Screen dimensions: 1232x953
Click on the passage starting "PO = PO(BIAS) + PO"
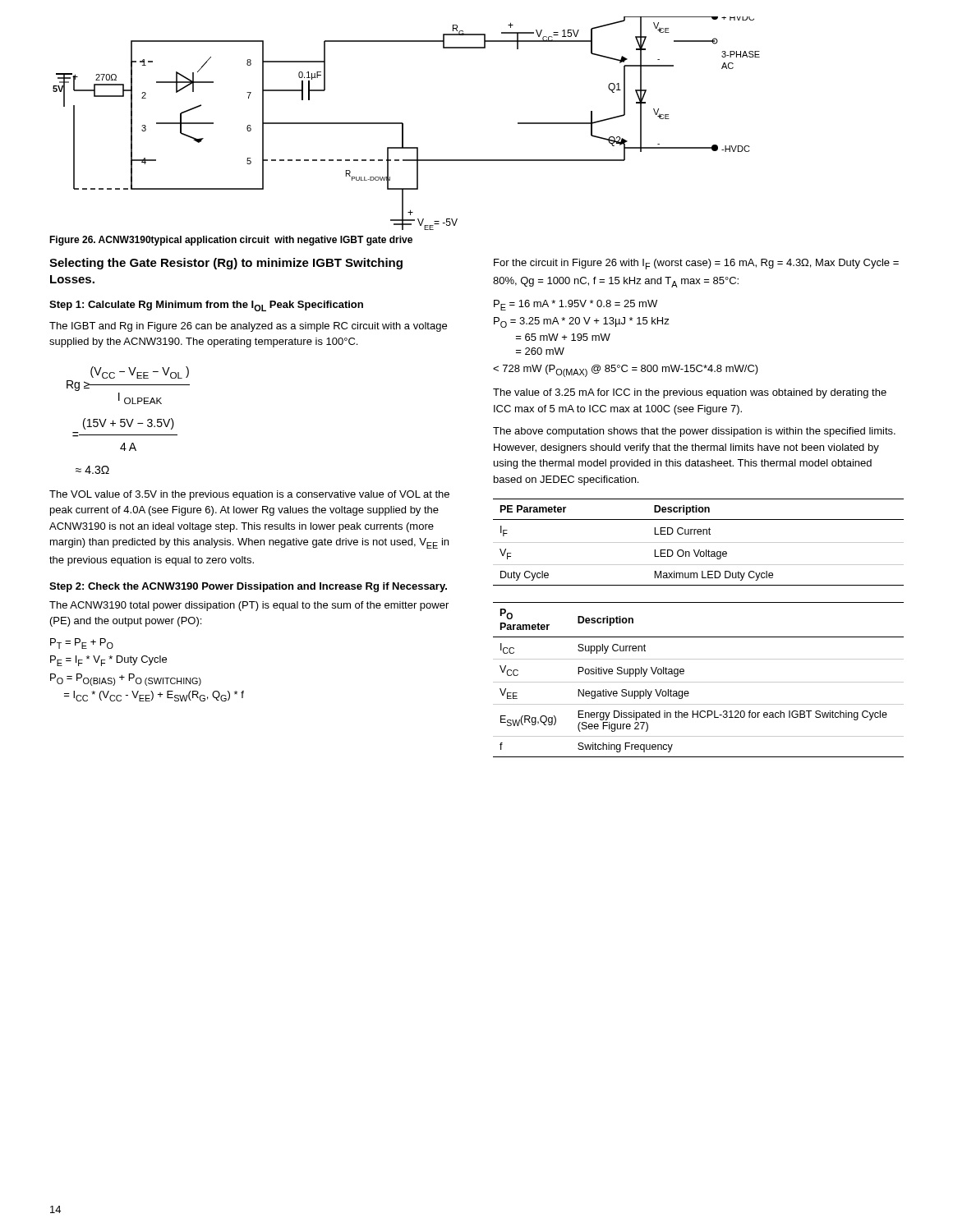coord(125,678)
